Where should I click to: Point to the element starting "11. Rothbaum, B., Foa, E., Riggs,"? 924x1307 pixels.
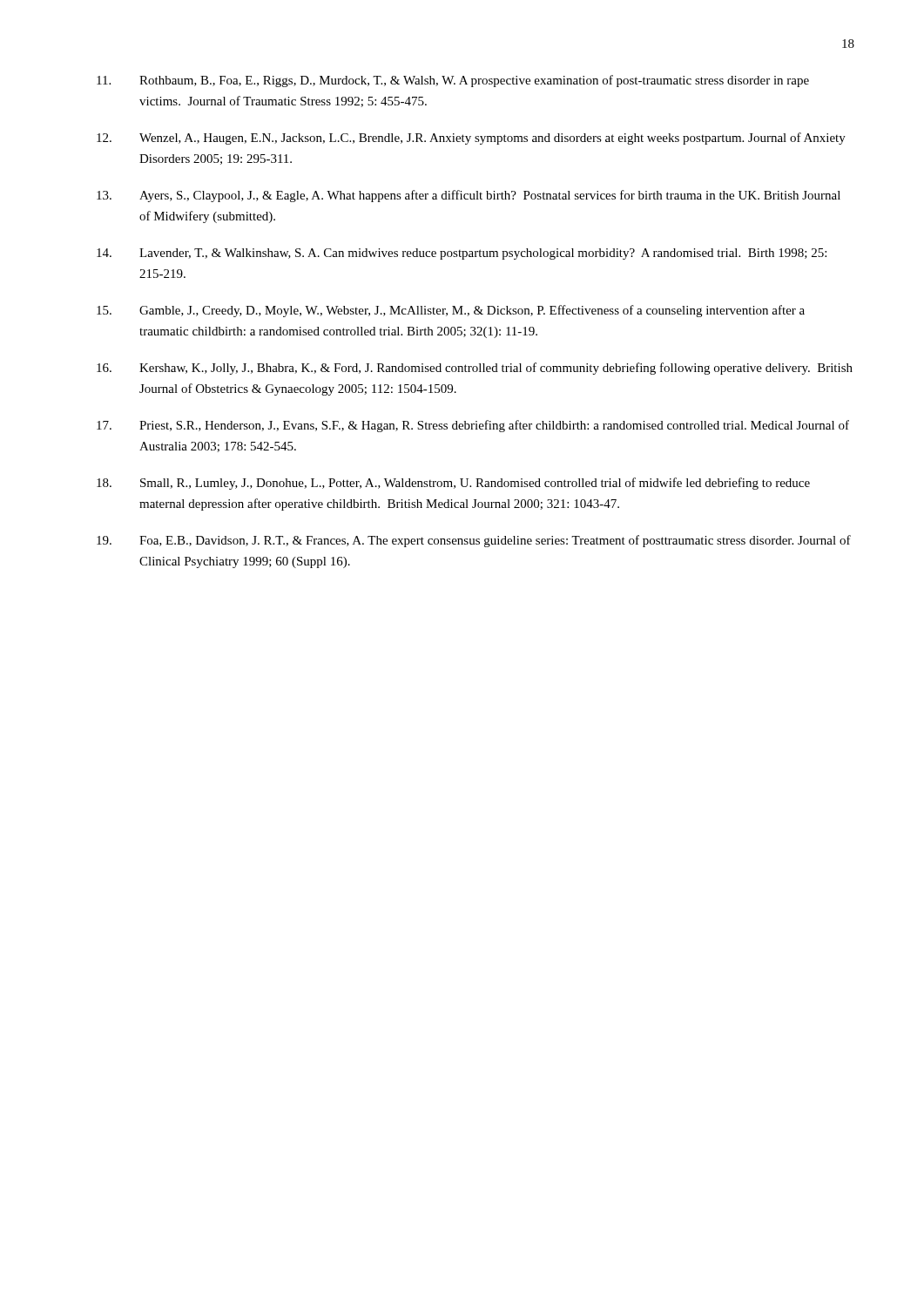(475, 91)
